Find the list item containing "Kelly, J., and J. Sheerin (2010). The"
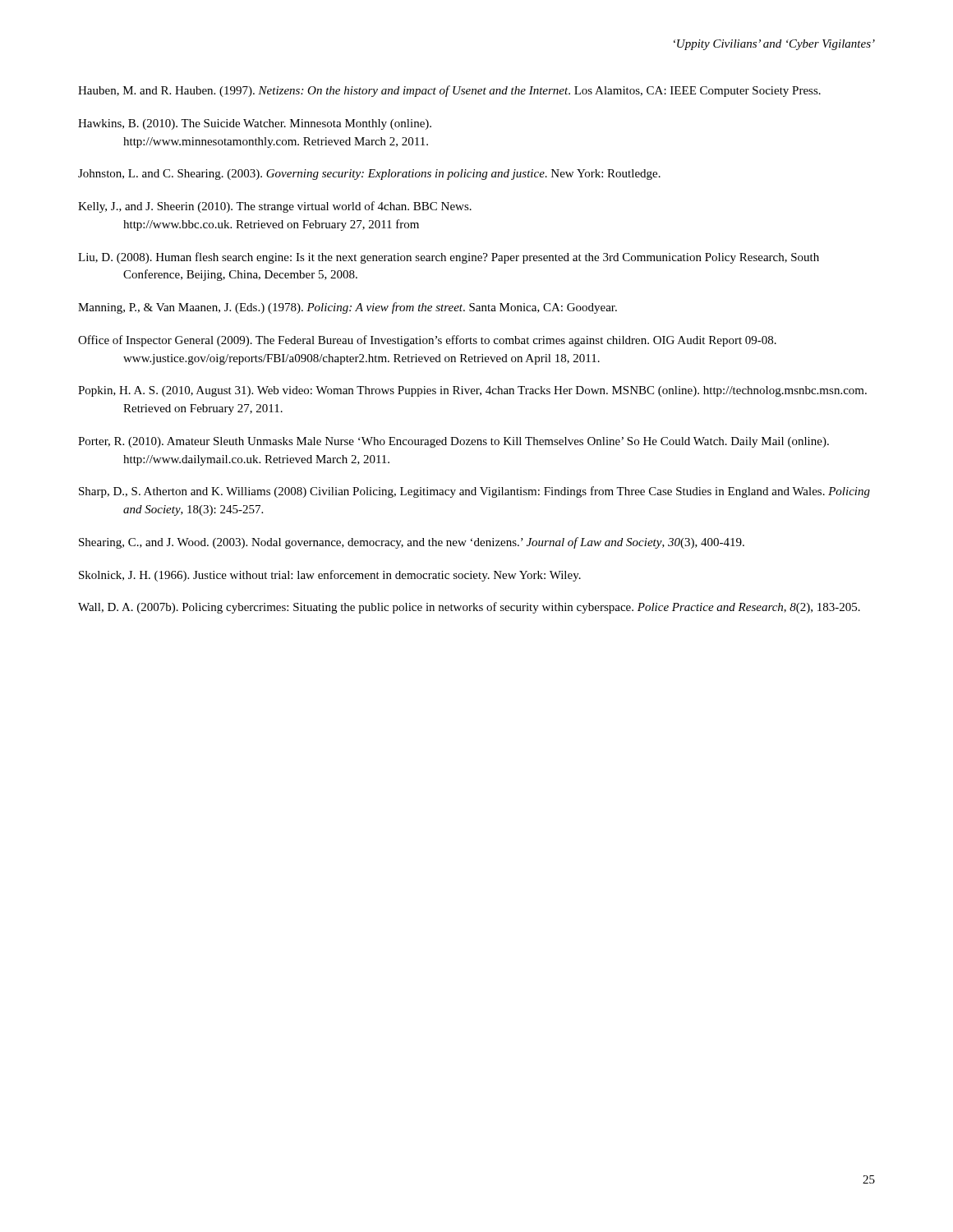 [x=275, y=215]
